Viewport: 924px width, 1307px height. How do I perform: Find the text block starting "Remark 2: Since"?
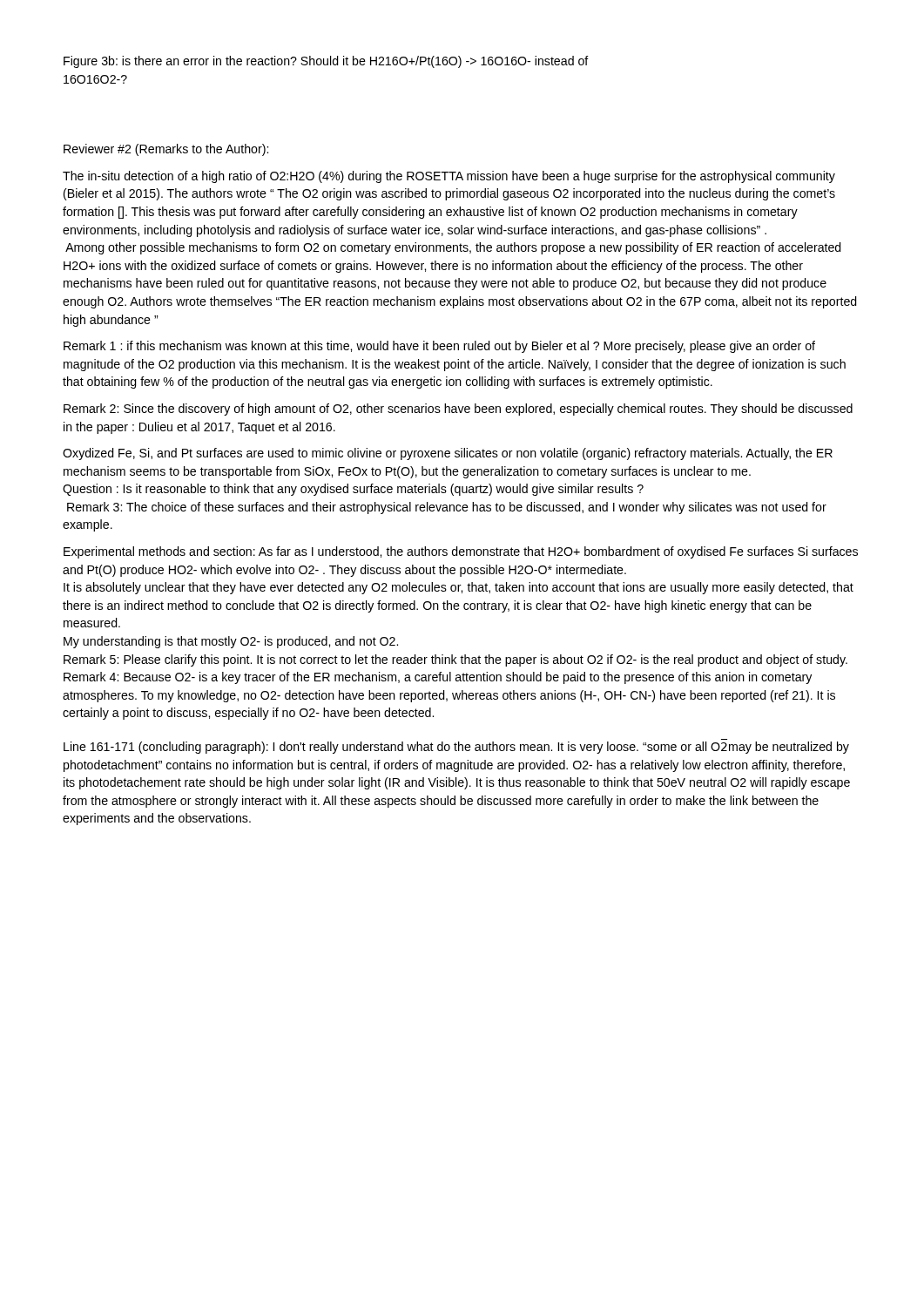pyautogui.click(x=462, y=418)
